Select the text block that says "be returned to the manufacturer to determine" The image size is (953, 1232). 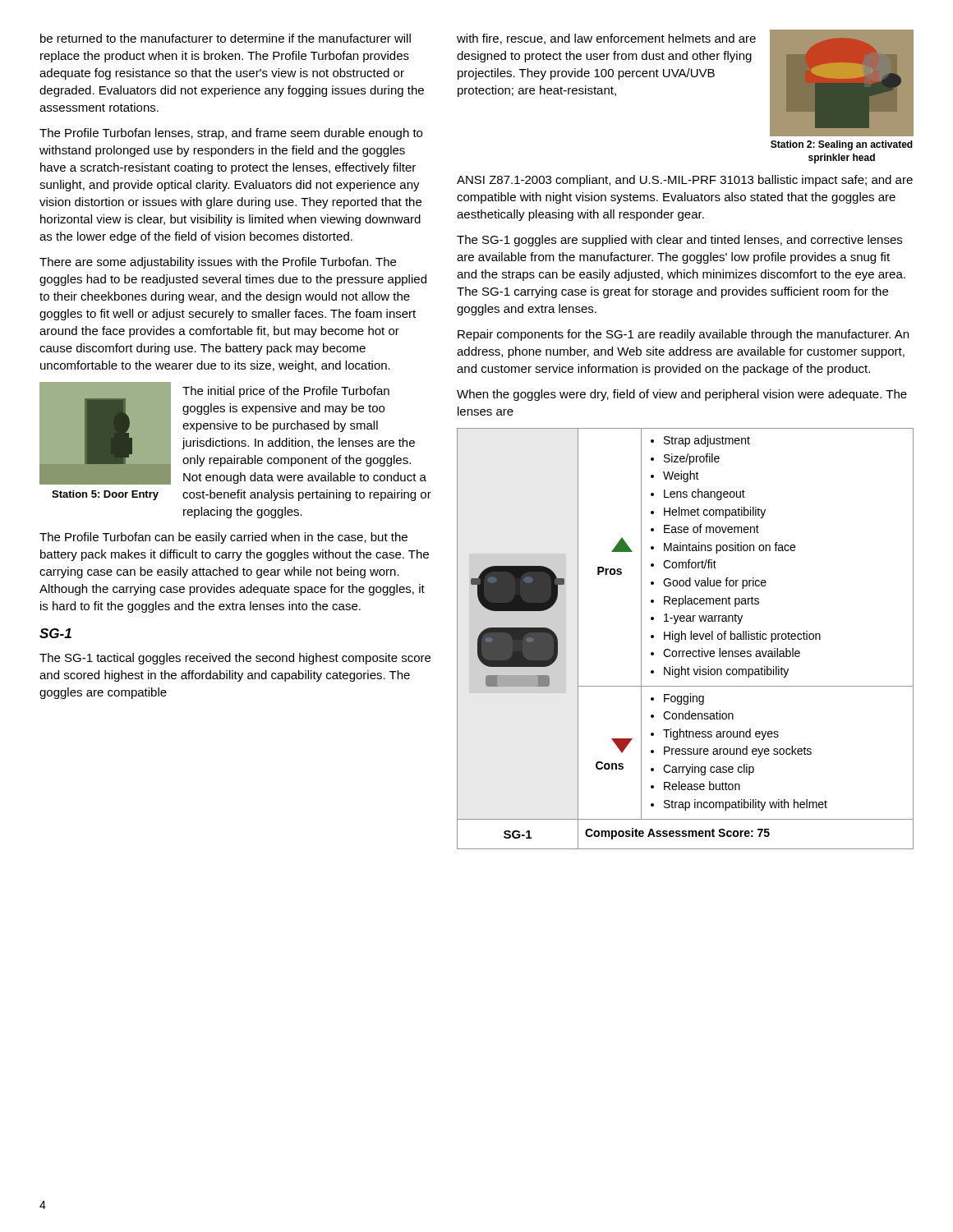pos(237,202)
